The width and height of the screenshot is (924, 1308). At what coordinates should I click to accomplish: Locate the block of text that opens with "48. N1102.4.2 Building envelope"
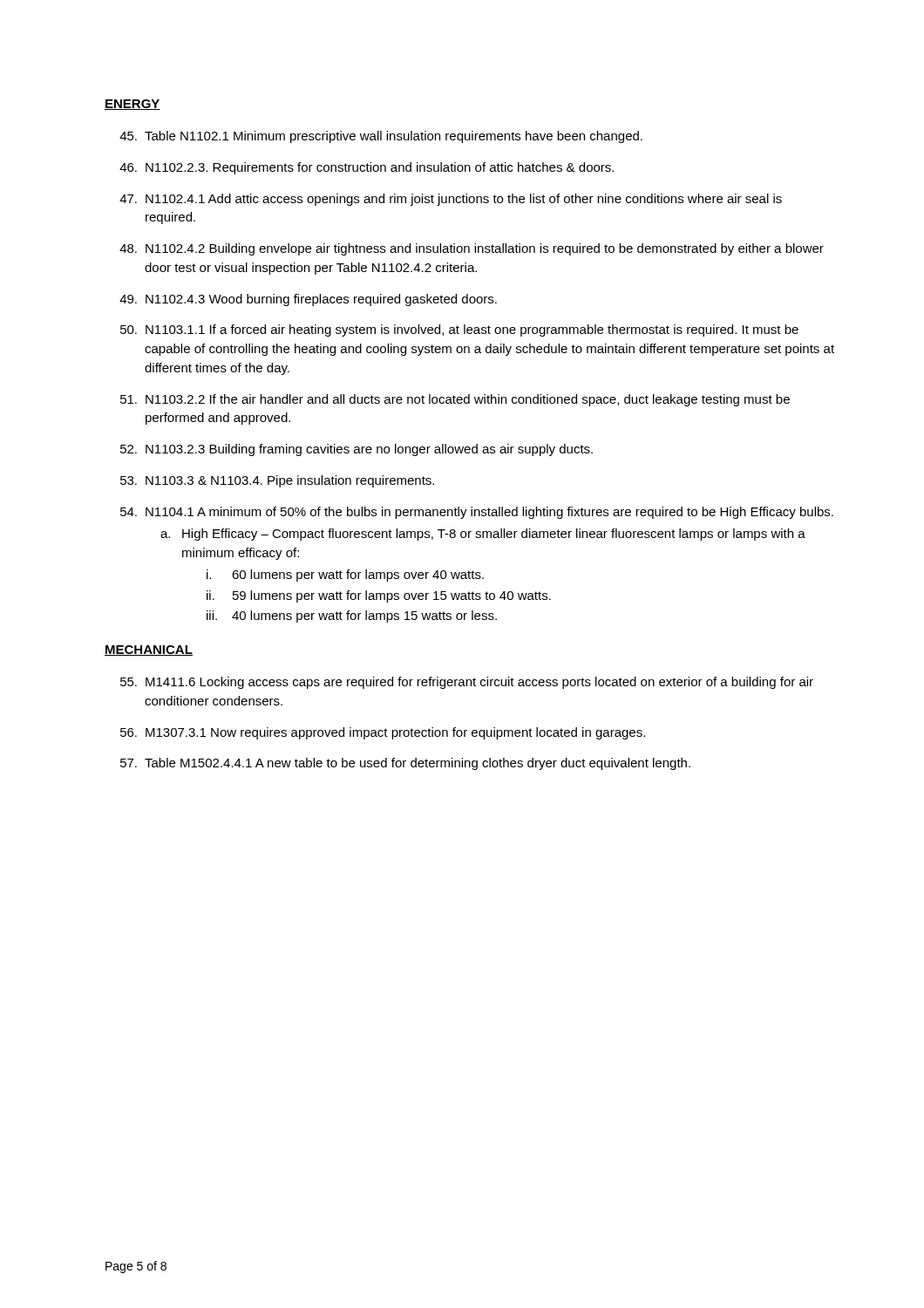pos(471,258)
